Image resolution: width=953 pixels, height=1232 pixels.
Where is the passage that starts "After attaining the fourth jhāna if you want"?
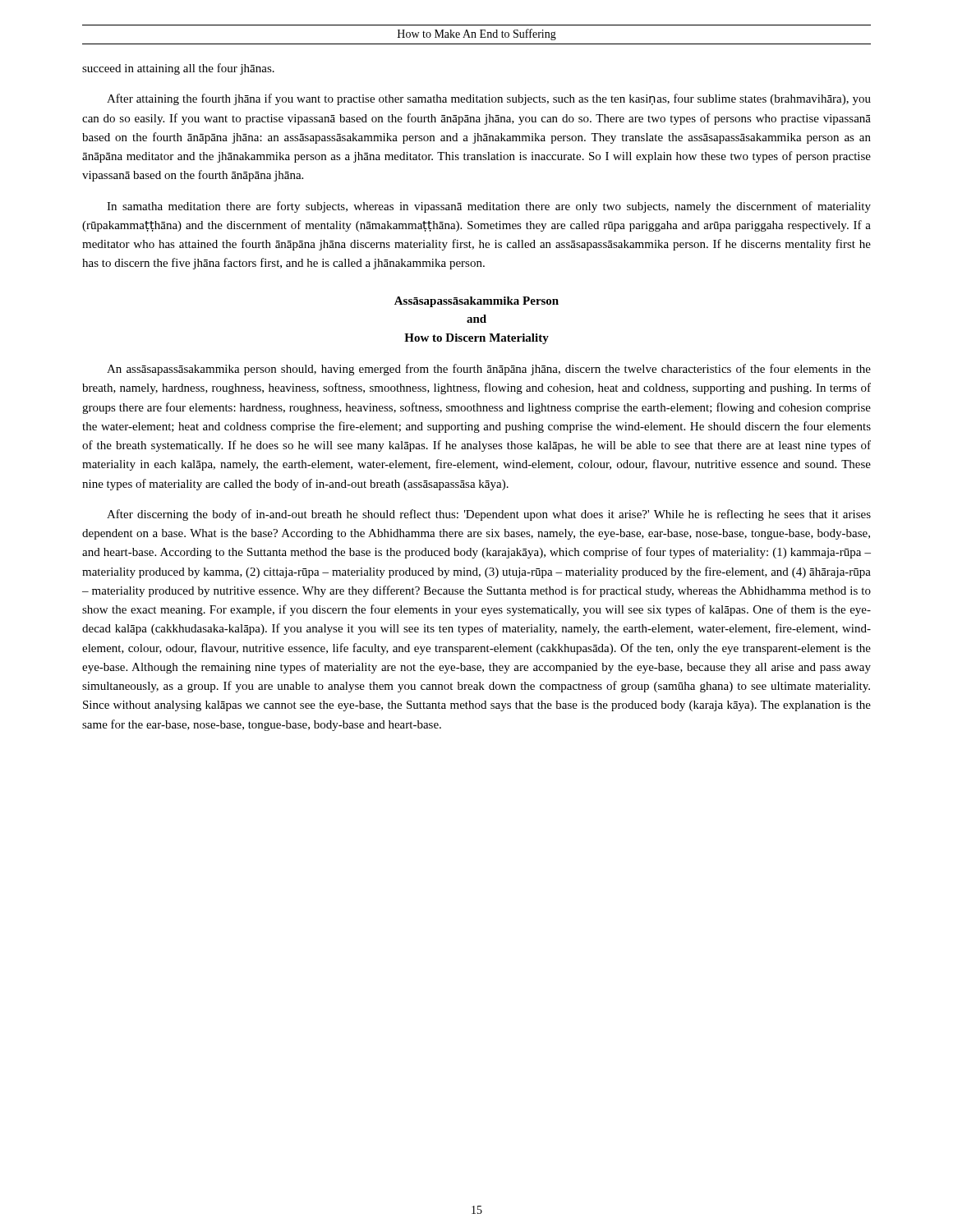476,137
